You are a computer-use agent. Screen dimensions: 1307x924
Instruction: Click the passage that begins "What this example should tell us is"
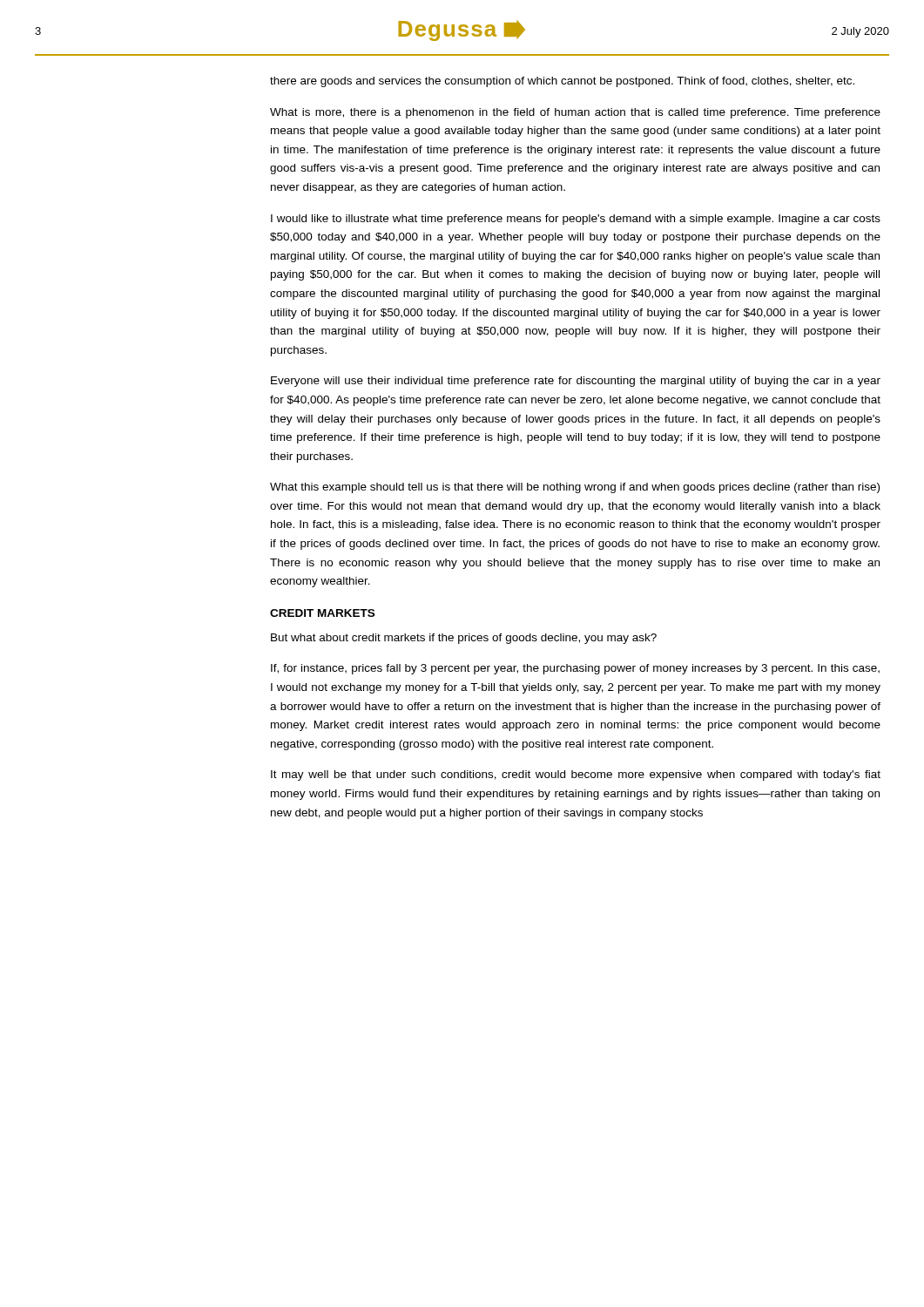pos(575,534)
